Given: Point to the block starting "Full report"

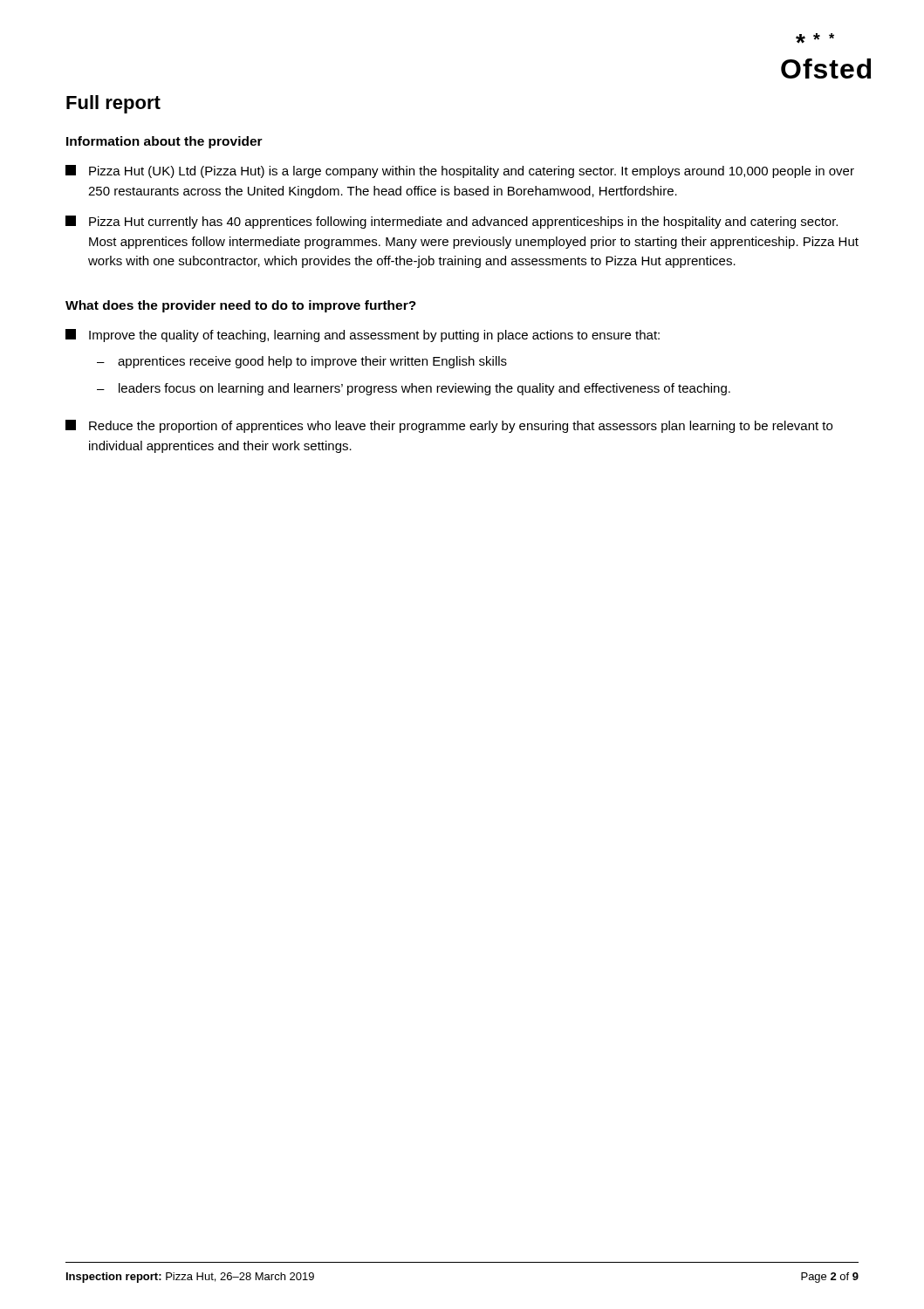Looking at the screenshot, I should pos(113,103).
